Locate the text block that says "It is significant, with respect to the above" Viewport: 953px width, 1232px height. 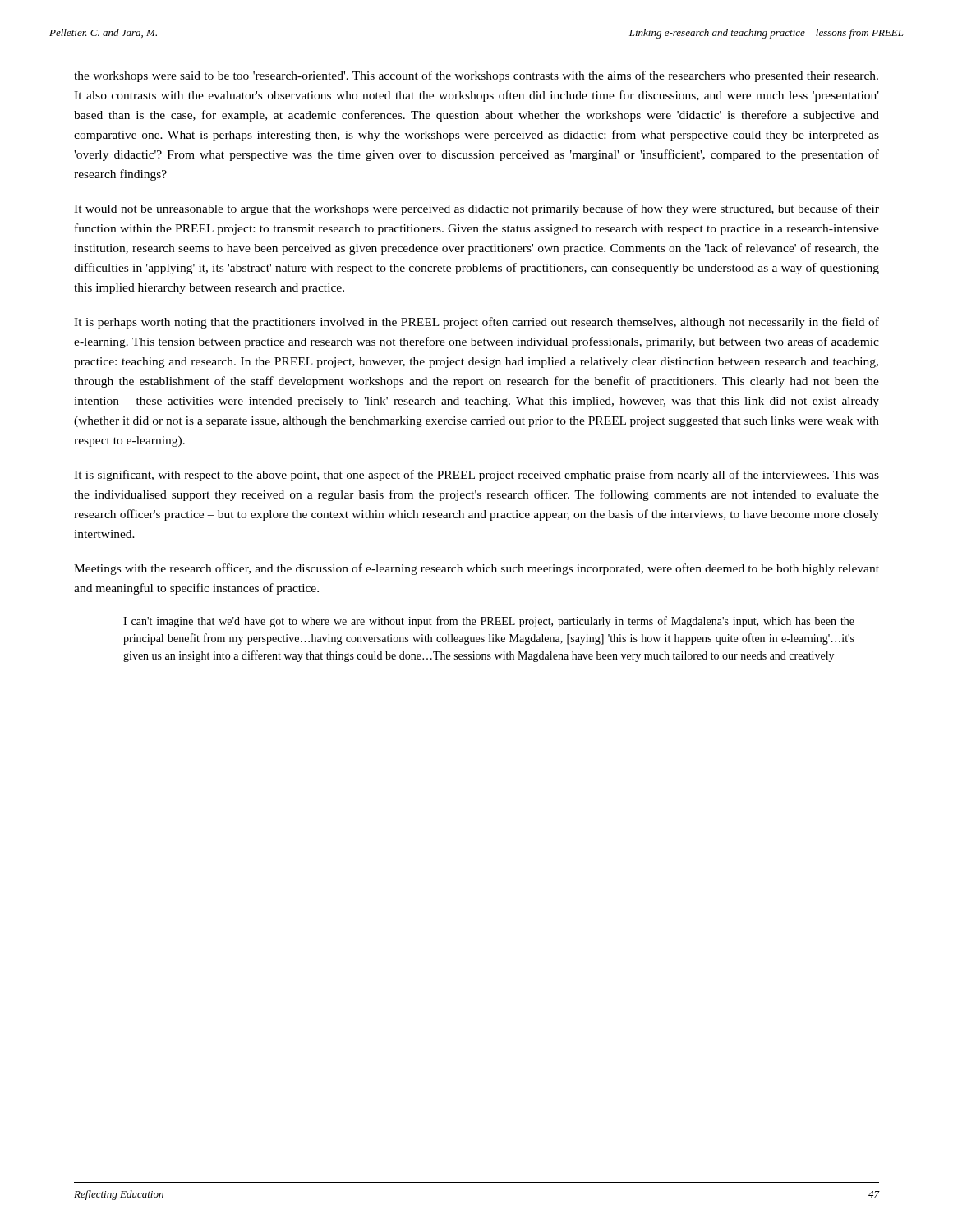coord(476,504)
